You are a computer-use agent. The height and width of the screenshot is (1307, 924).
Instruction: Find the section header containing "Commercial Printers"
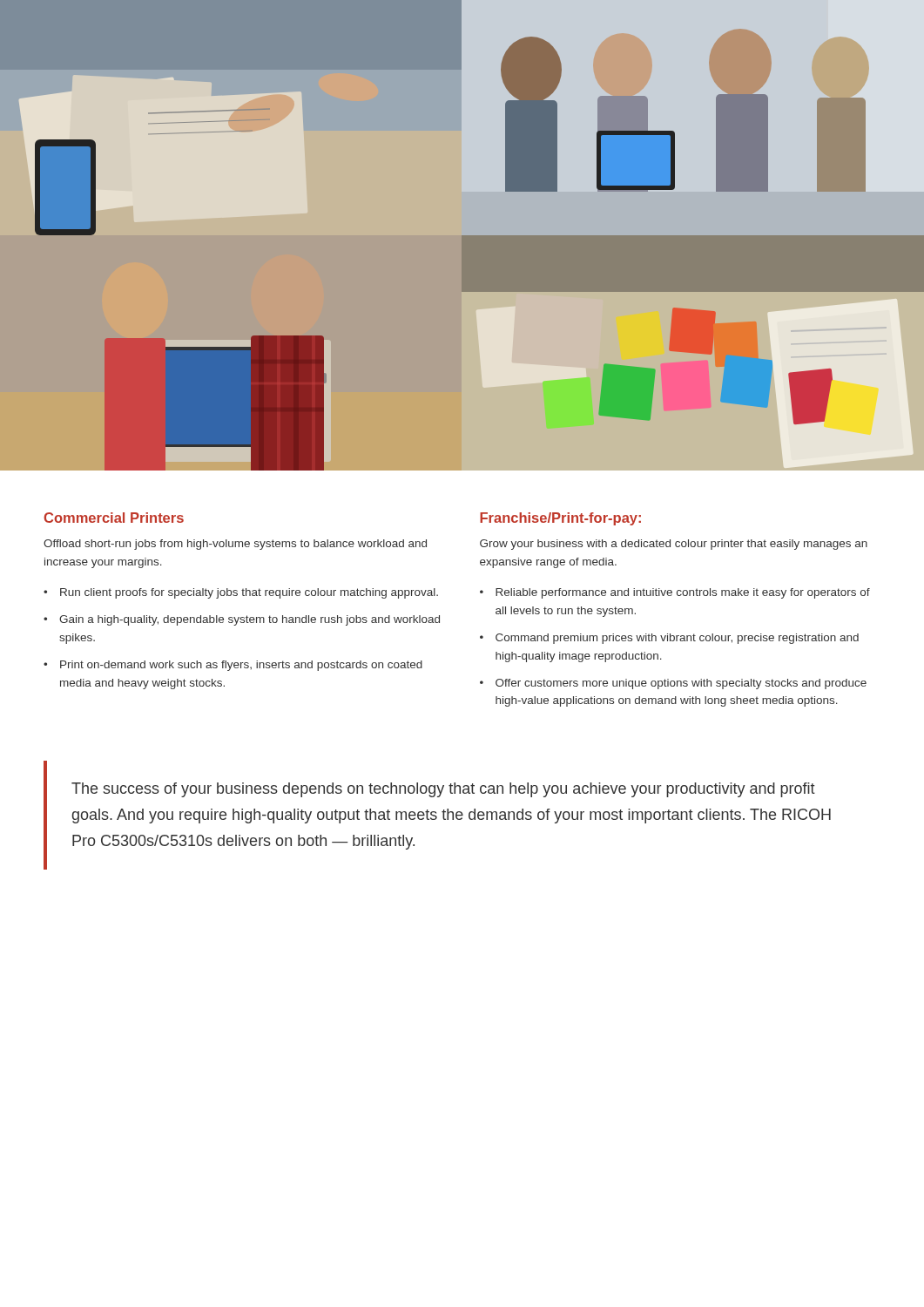pos(114,518)
